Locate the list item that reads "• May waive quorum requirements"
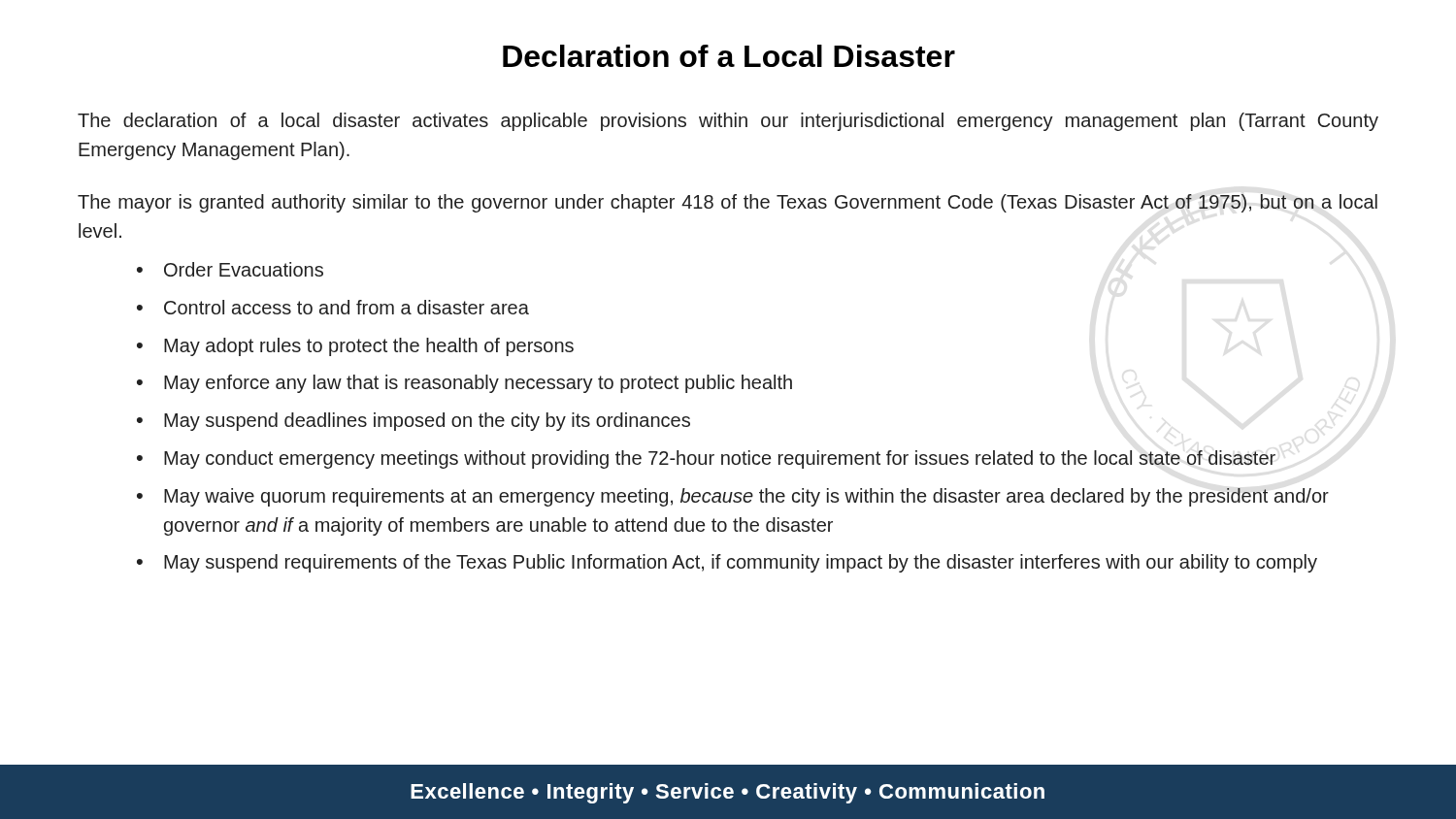Viewport: 1456px width, 819px height. pyautogui.click(x=757, y=510)
